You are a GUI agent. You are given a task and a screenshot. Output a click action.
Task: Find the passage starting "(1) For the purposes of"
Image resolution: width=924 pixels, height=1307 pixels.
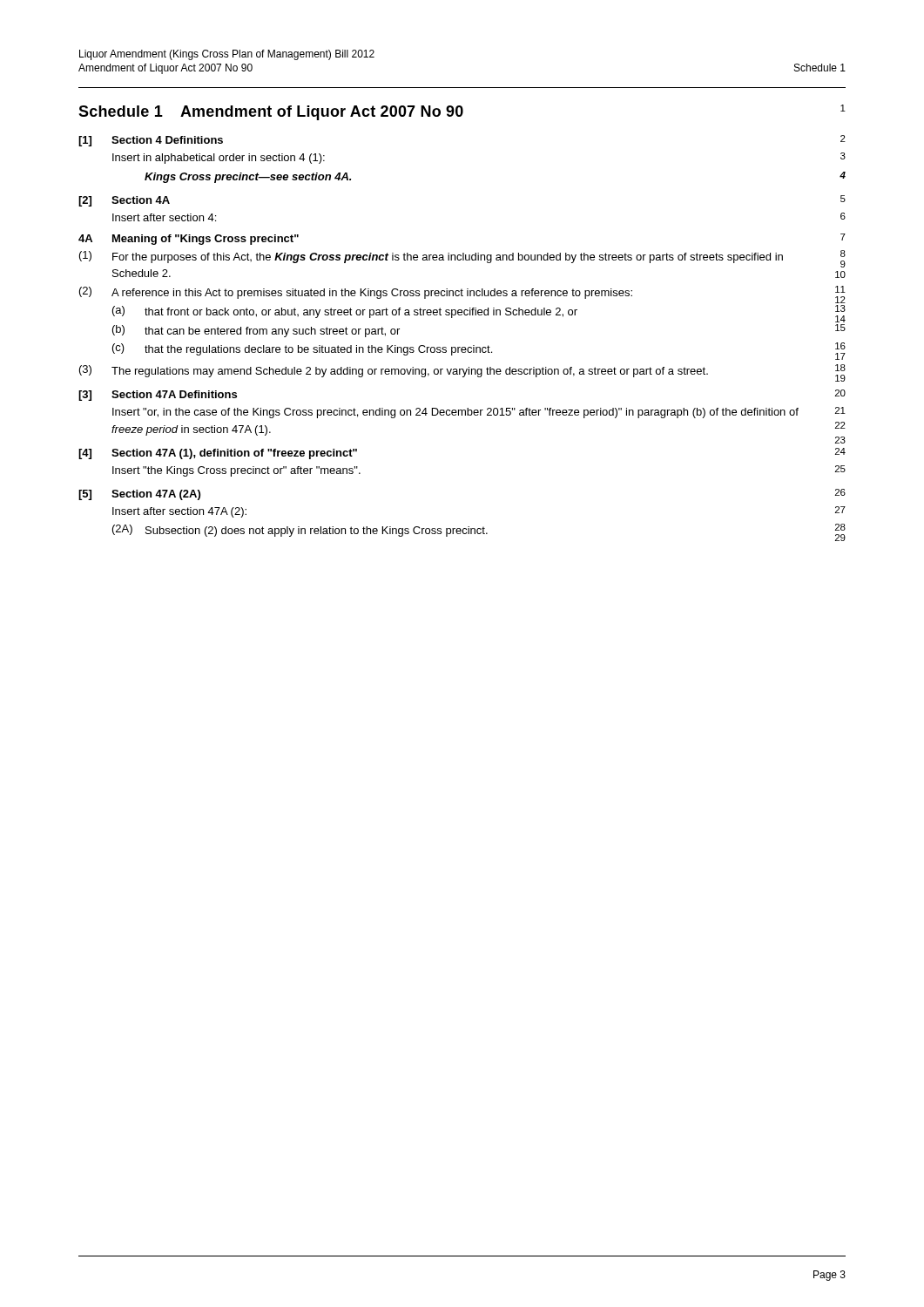462,265
